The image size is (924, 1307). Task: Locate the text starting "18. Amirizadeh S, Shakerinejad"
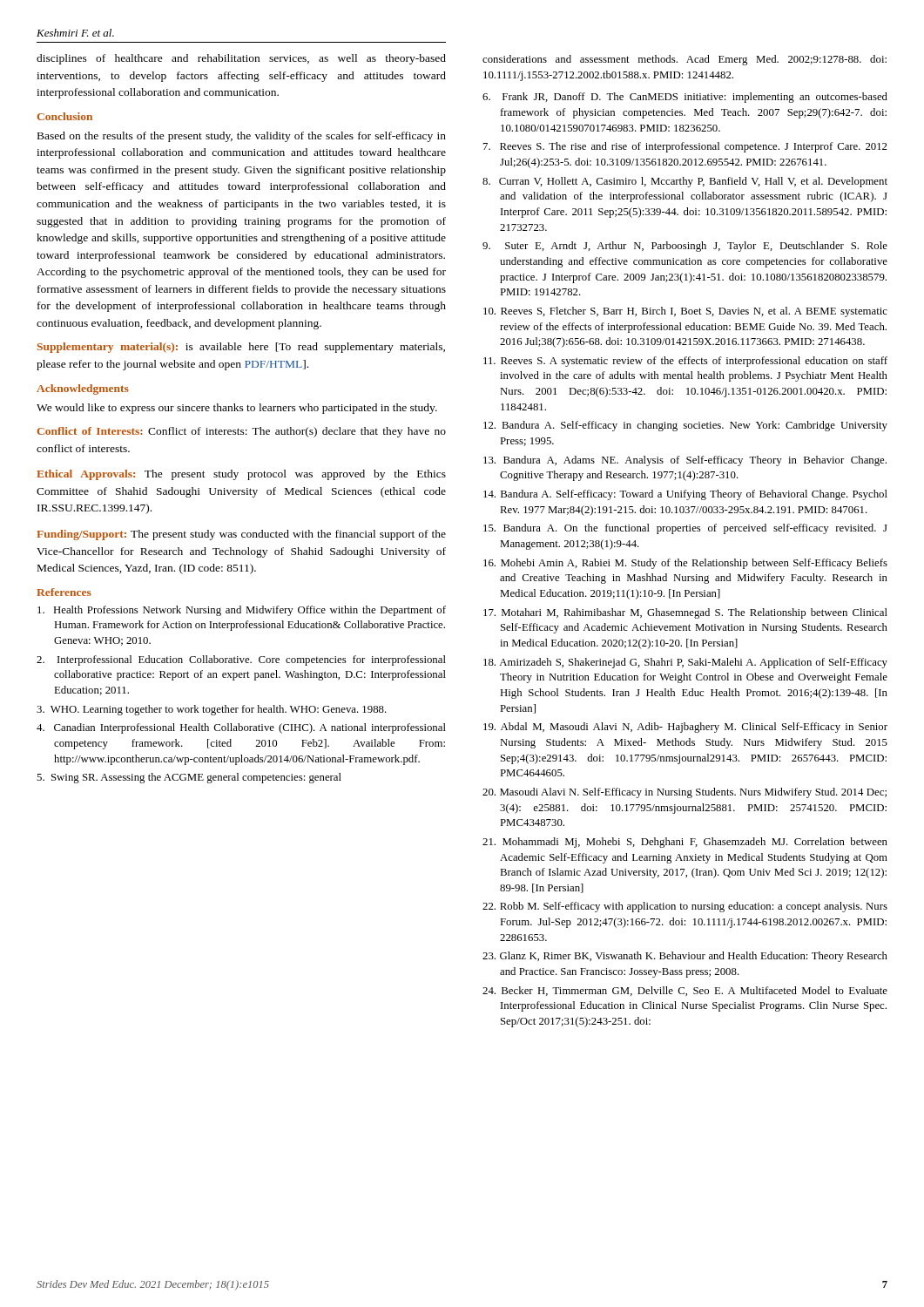tap(685, 685)
